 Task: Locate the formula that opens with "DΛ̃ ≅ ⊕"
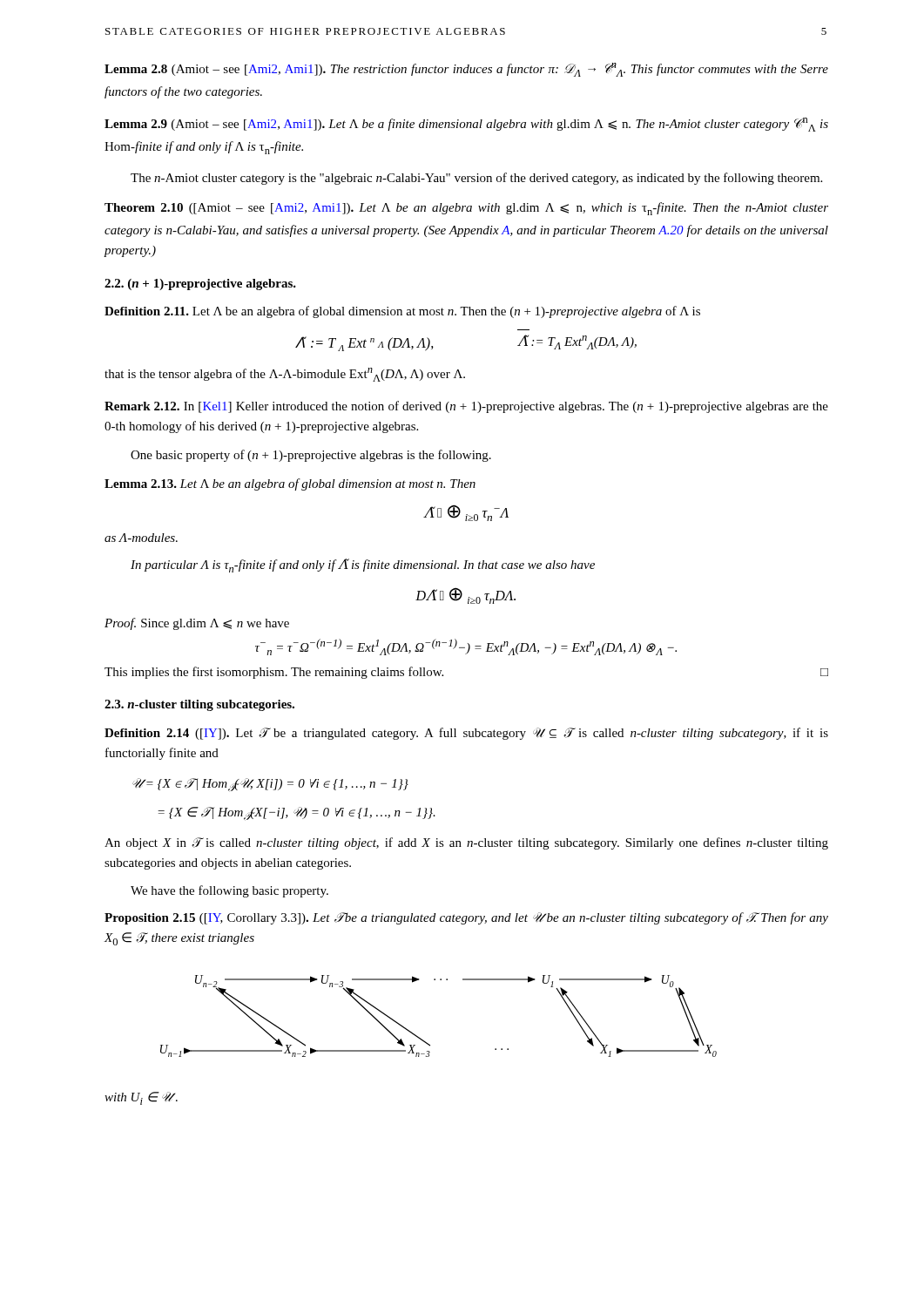point(466,595)
